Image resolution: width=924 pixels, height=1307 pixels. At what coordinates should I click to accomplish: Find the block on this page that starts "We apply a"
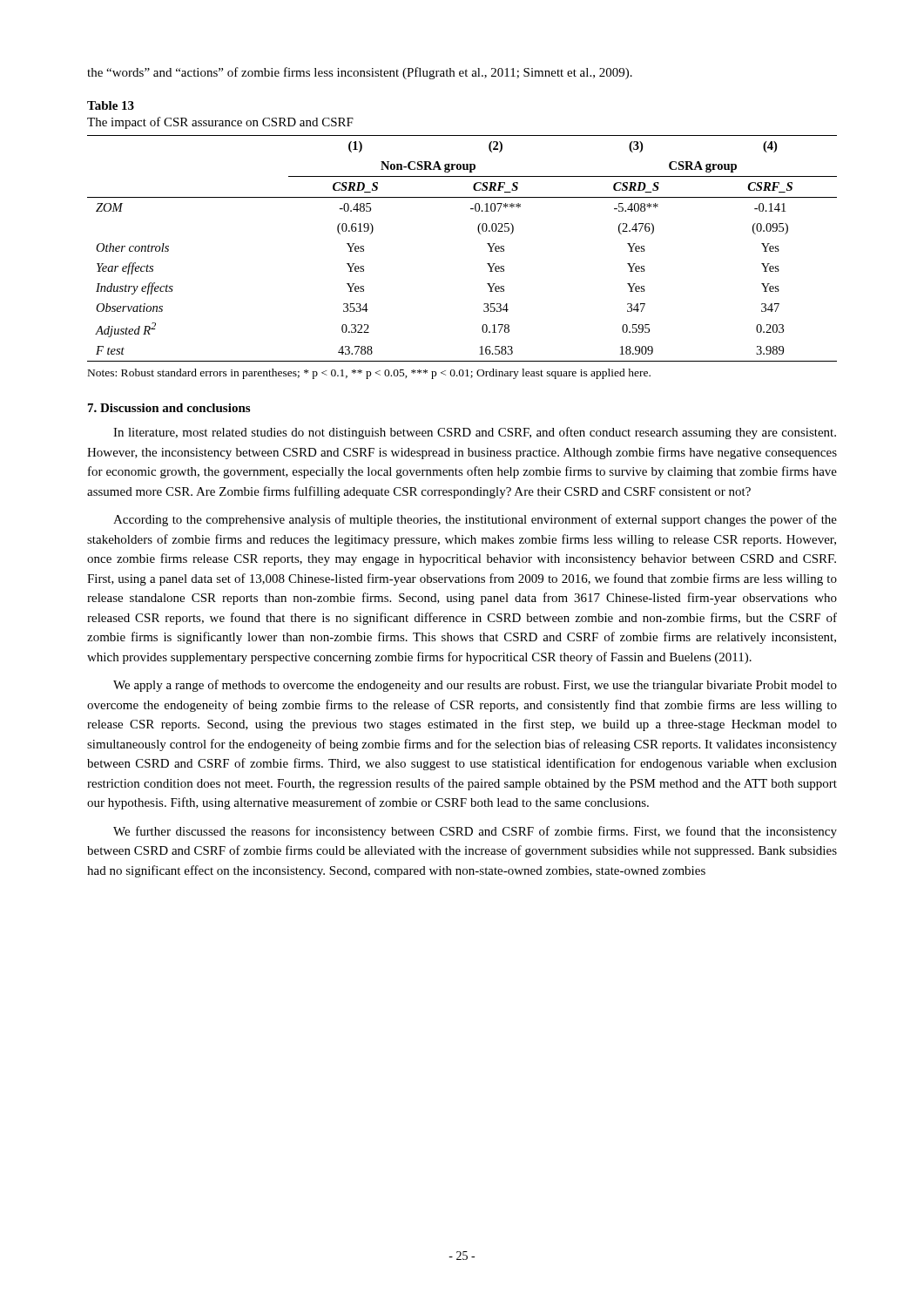coord(462,744)
